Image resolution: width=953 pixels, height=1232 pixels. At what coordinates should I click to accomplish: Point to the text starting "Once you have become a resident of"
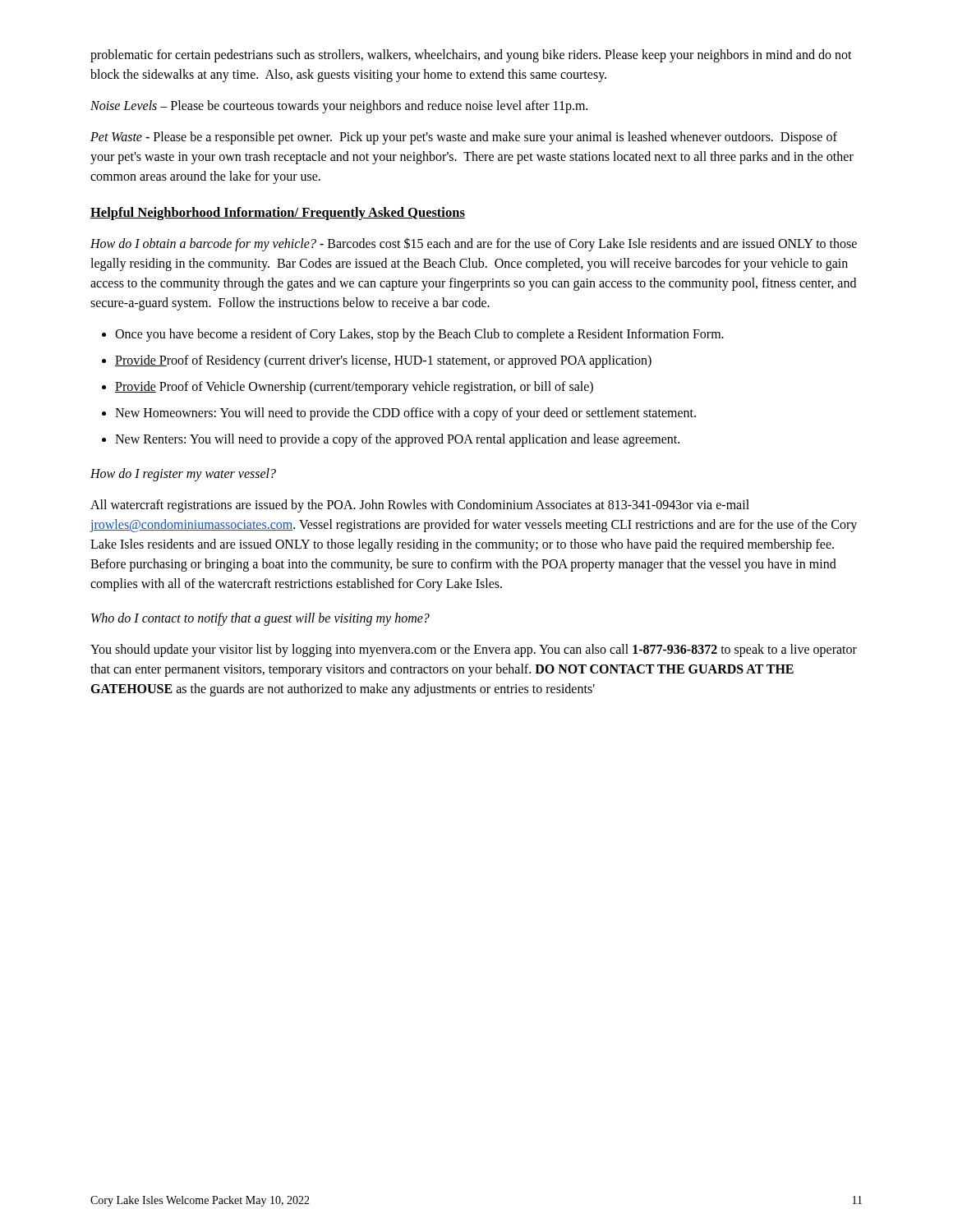pos(420,334)
